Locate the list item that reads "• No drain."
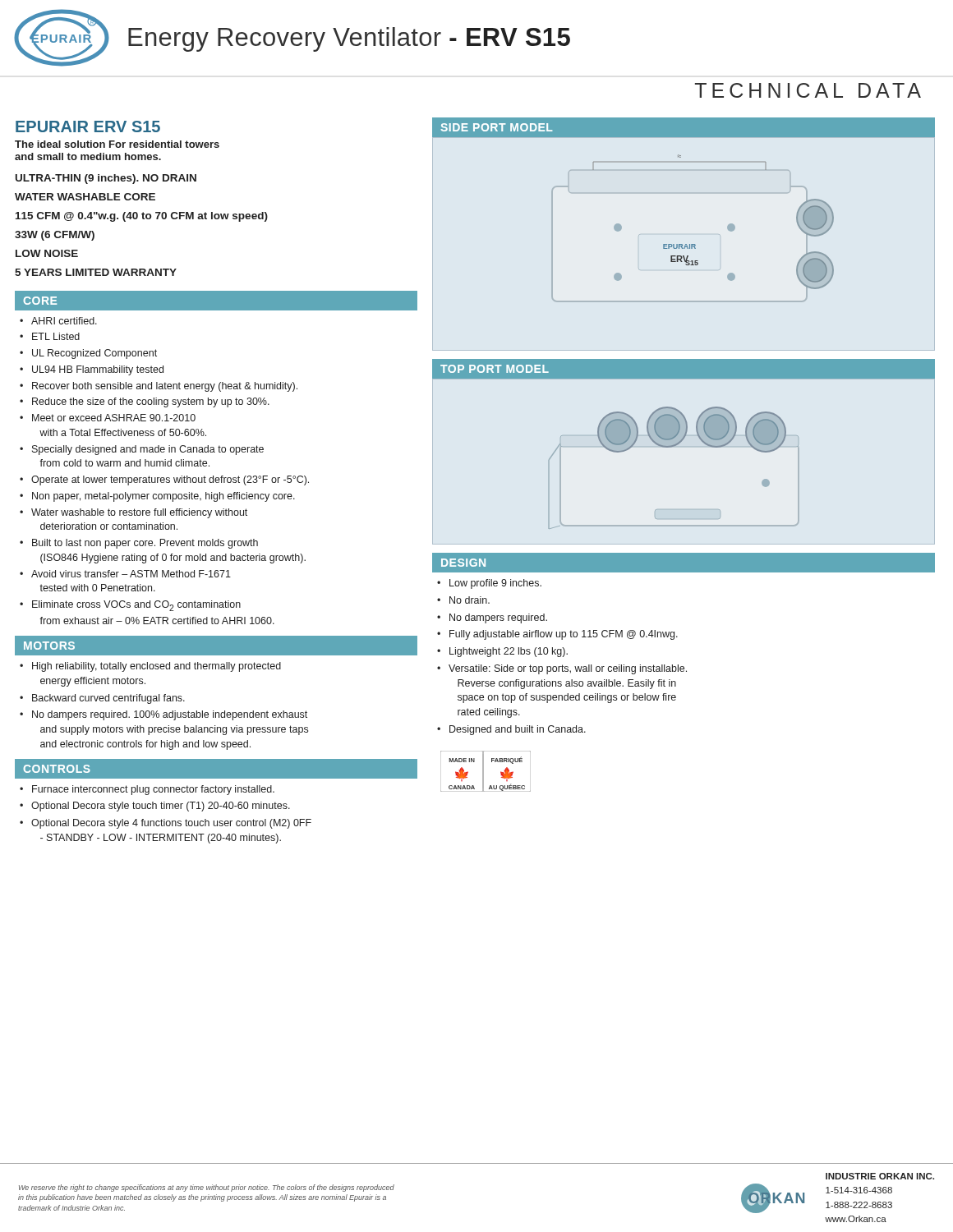This screenshot has width=953, height=1232. coord(464,601)
